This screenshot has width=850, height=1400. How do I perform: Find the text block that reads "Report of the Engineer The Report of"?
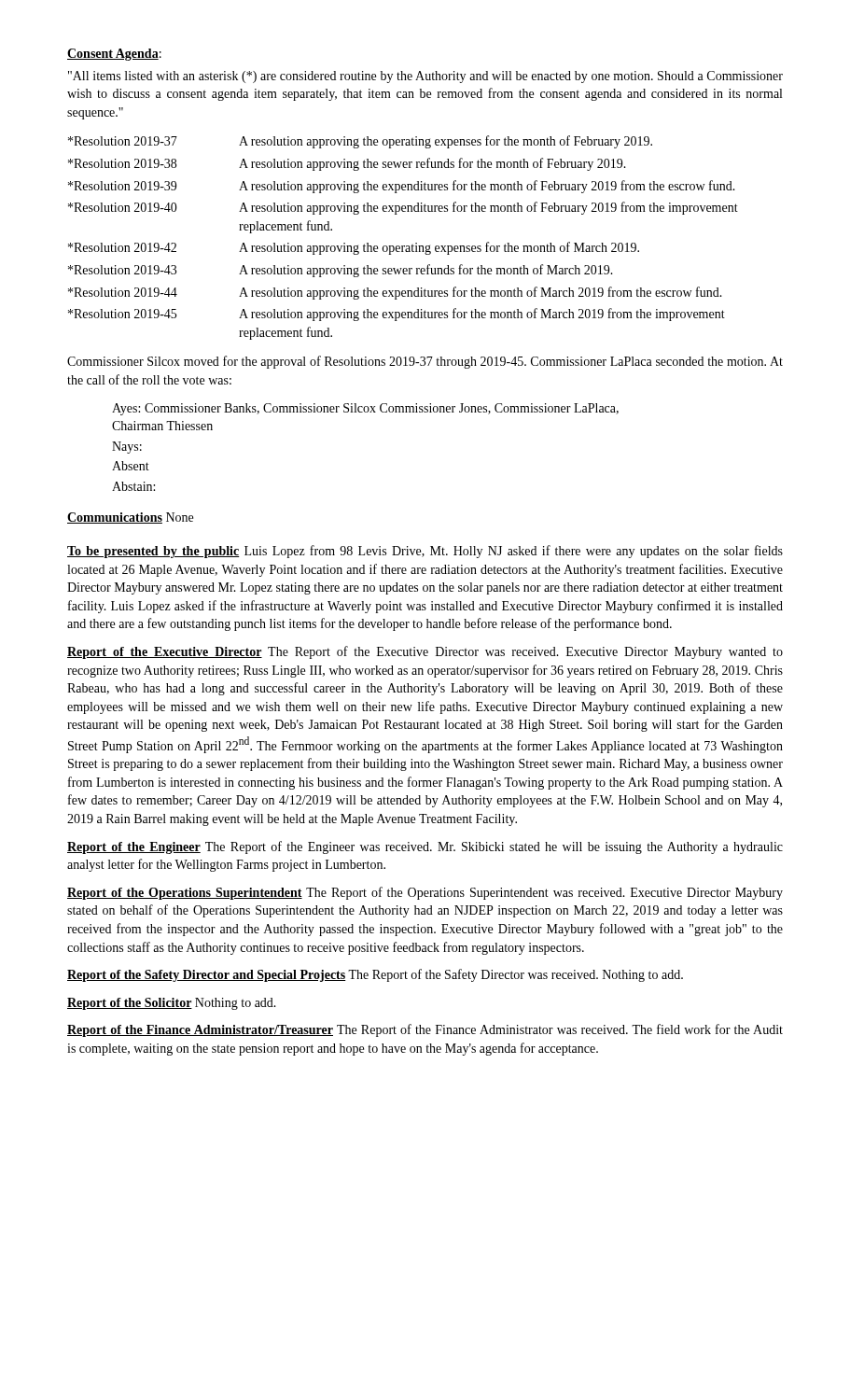[x=425, y=856]
